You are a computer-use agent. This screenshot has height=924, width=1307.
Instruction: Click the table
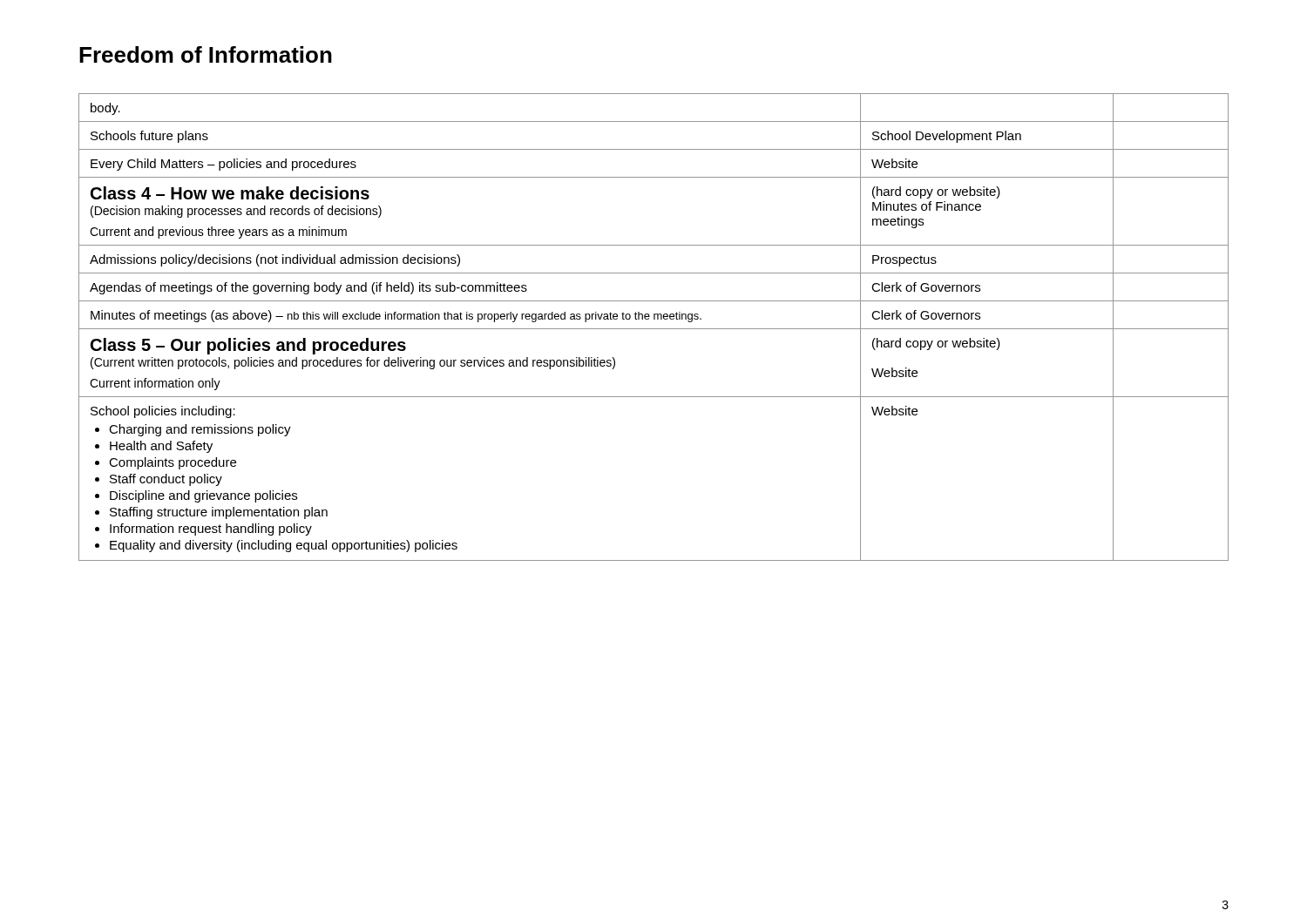tap(654, 327)
